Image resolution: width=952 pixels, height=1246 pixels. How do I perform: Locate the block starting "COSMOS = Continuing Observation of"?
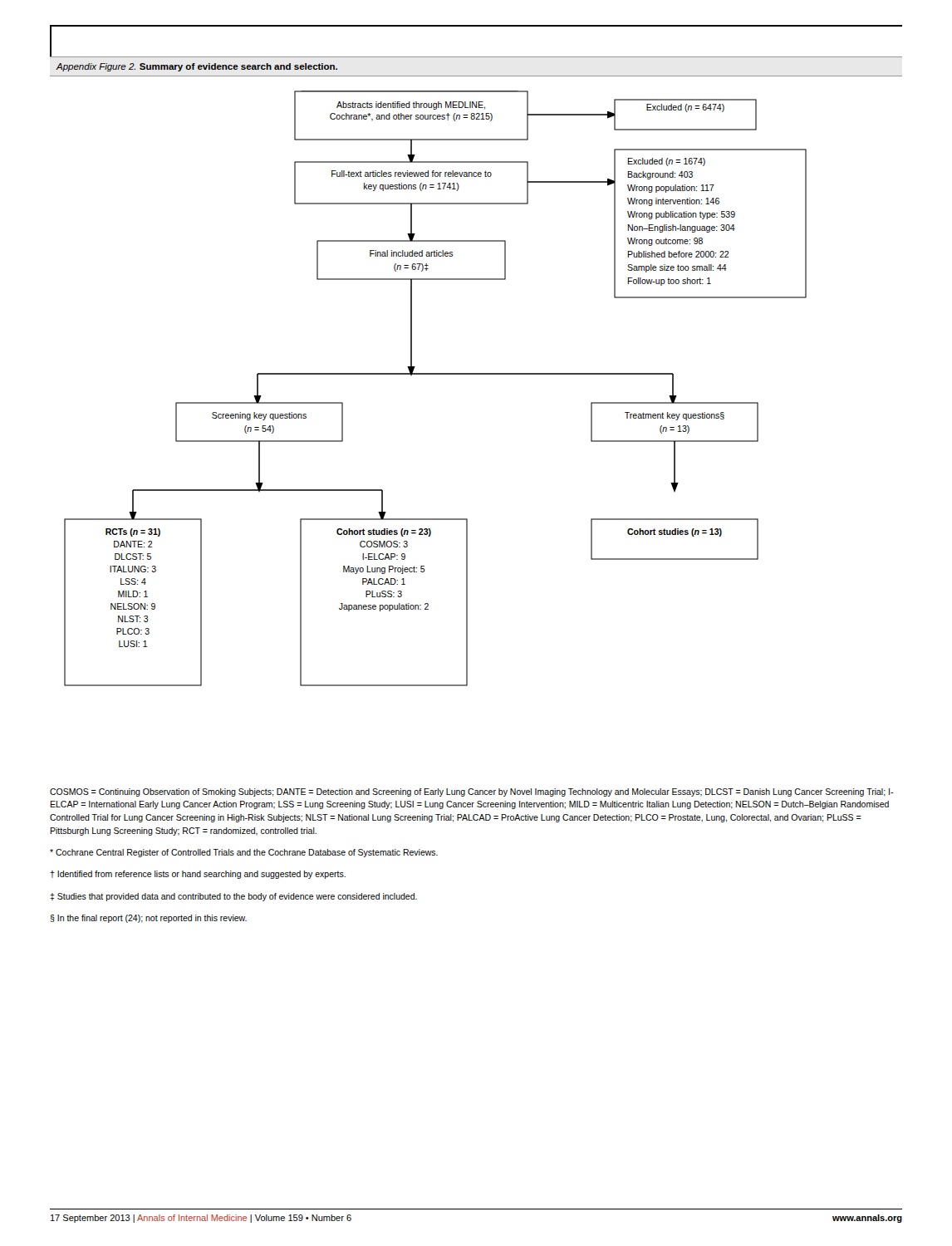tap(471, 792)
